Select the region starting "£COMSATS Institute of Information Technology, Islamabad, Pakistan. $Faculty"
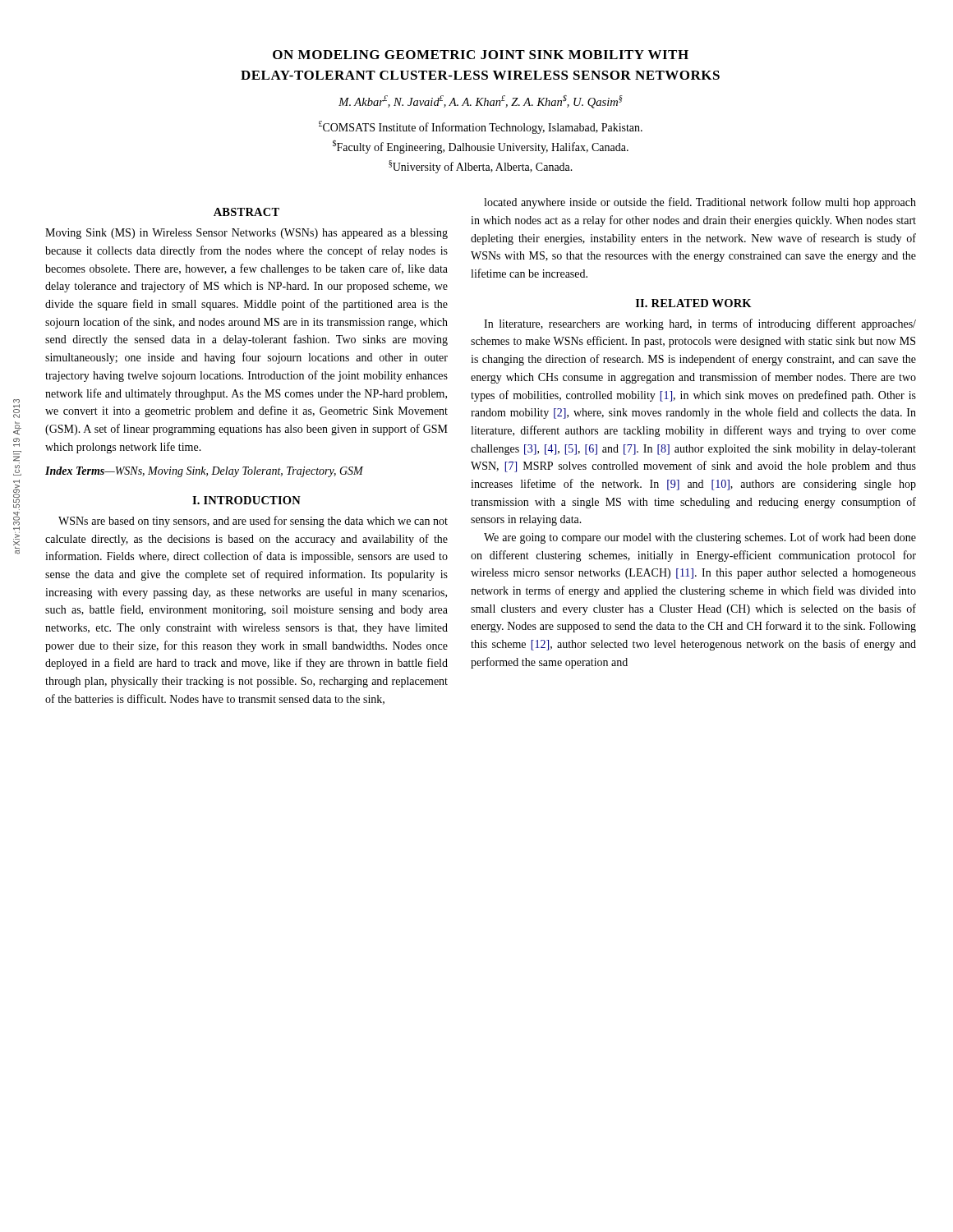The width and height of the screenshot is (953, 1232). pos(481,146)
